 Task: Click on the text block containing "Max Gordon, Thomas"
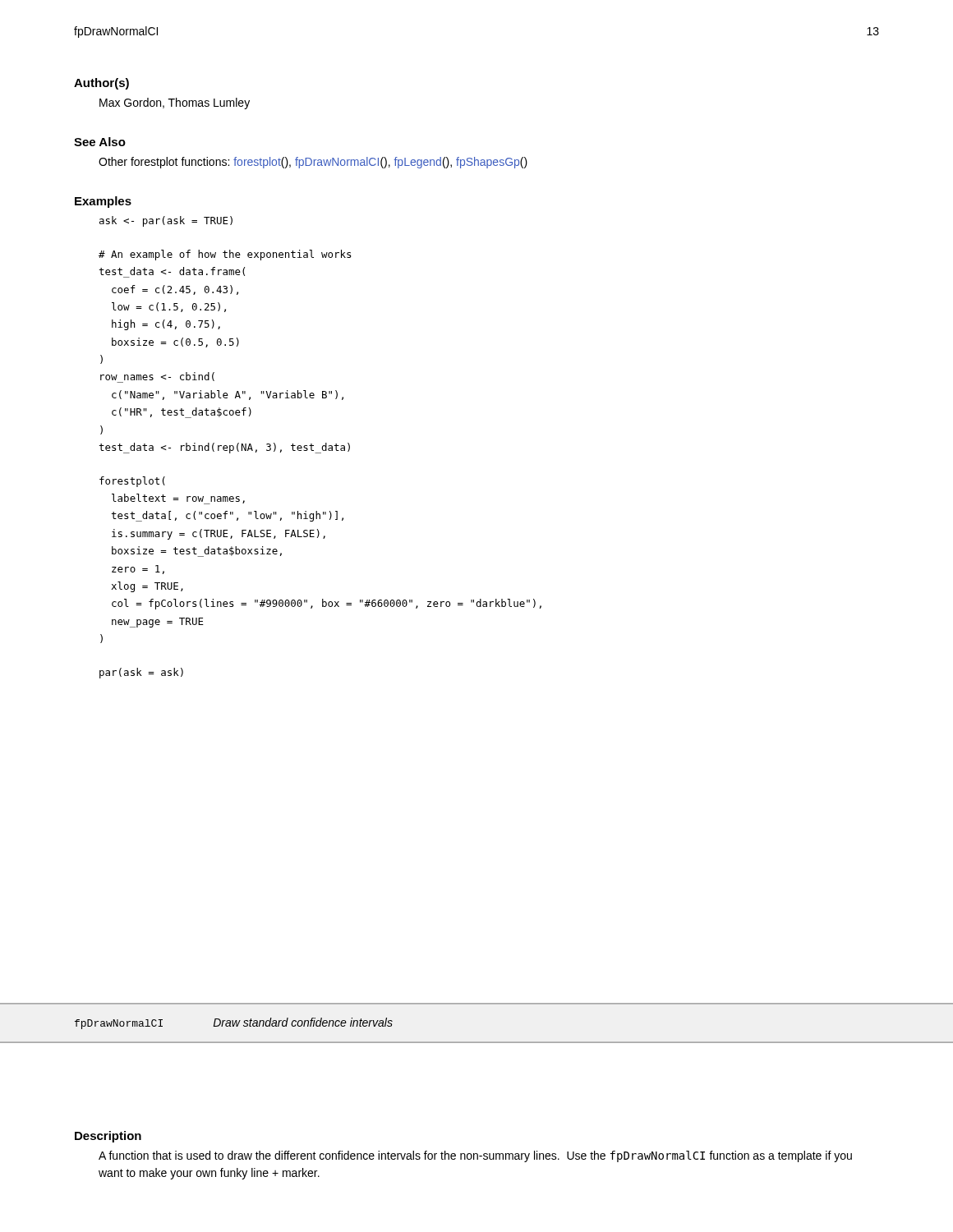[174, 103]
